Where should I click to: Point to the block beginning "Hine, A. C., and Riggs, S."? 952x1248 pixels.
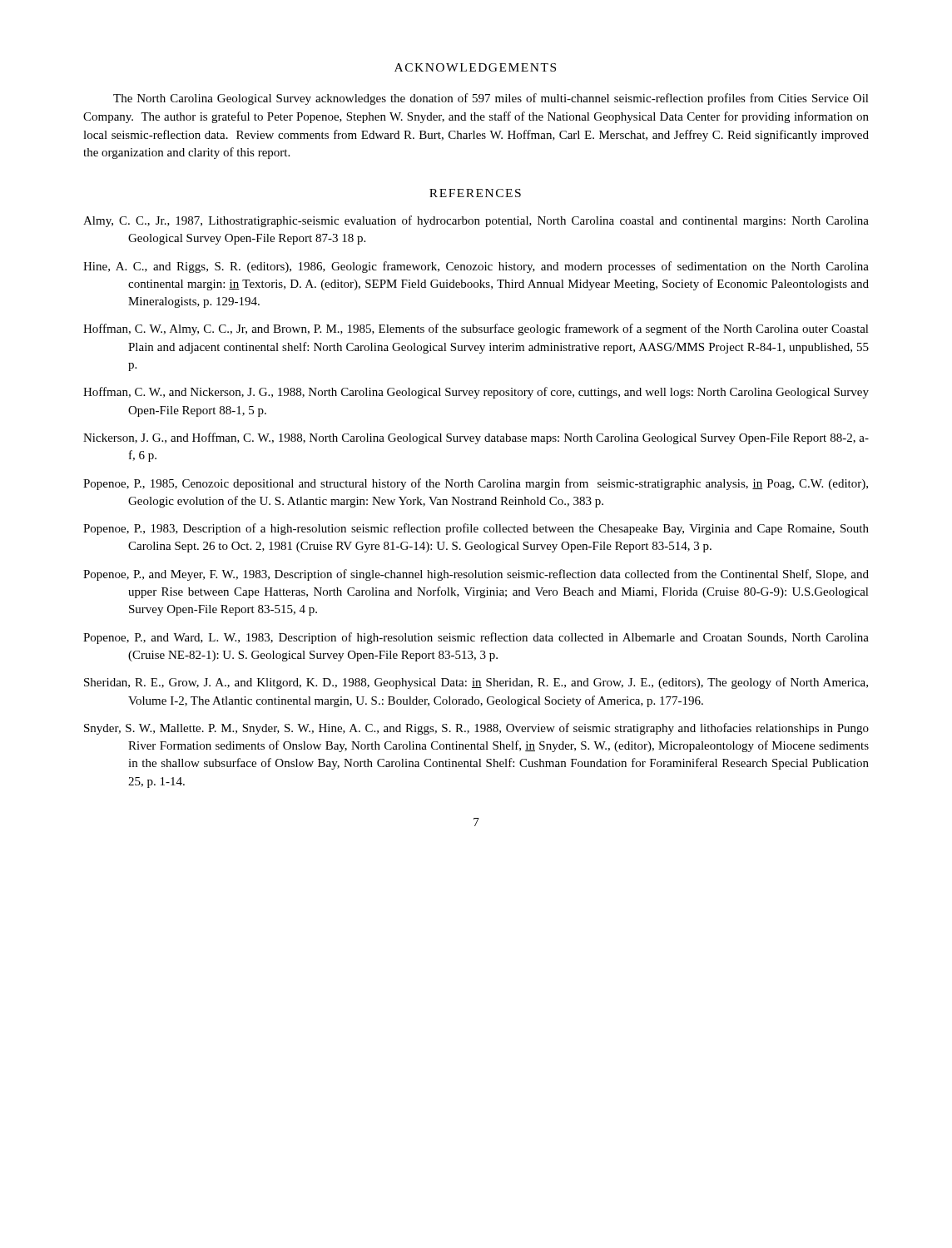coord(476,284)
